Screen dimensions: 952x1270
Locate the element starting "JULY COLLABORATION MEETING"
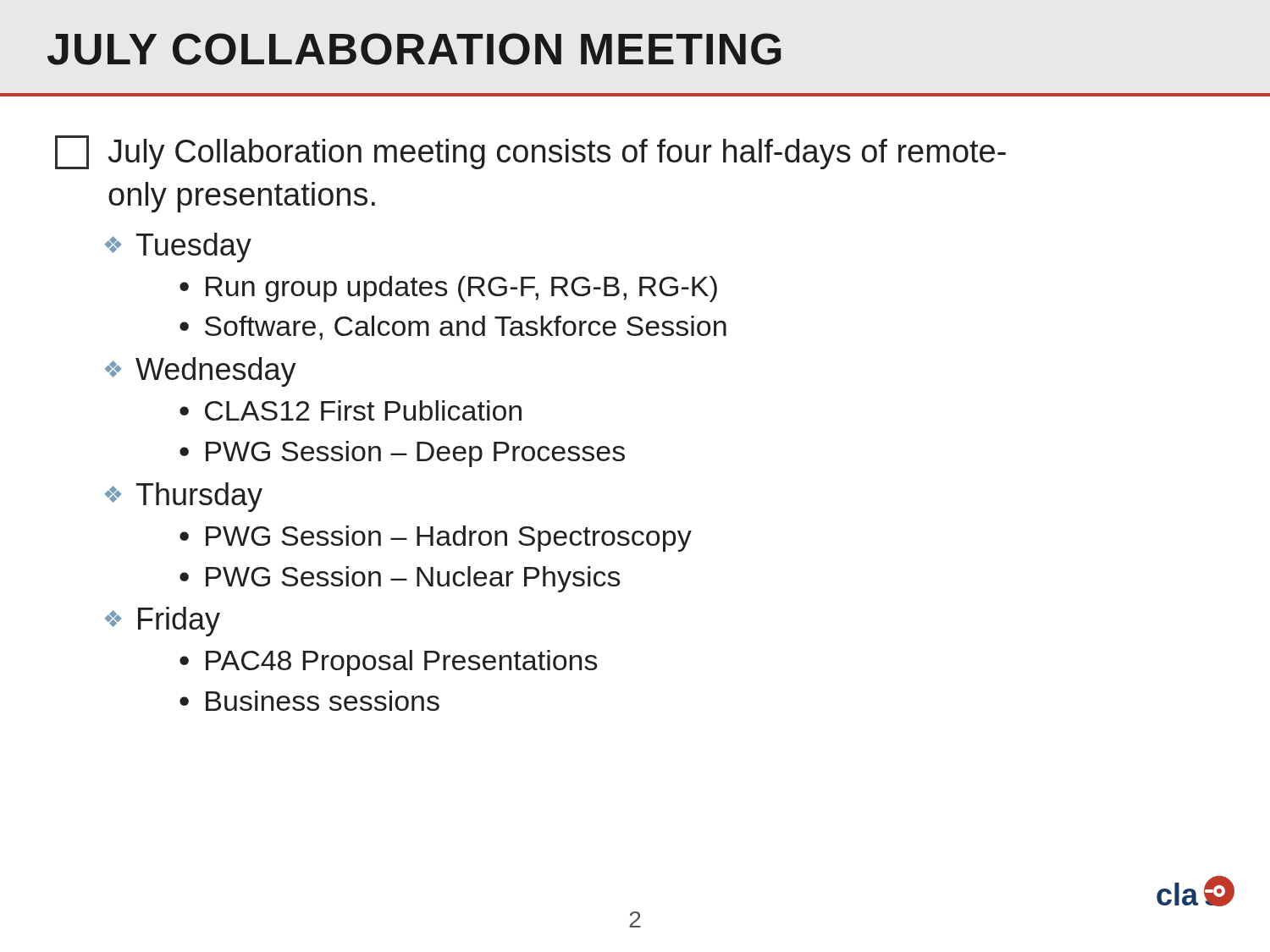(x=635, y=49)
